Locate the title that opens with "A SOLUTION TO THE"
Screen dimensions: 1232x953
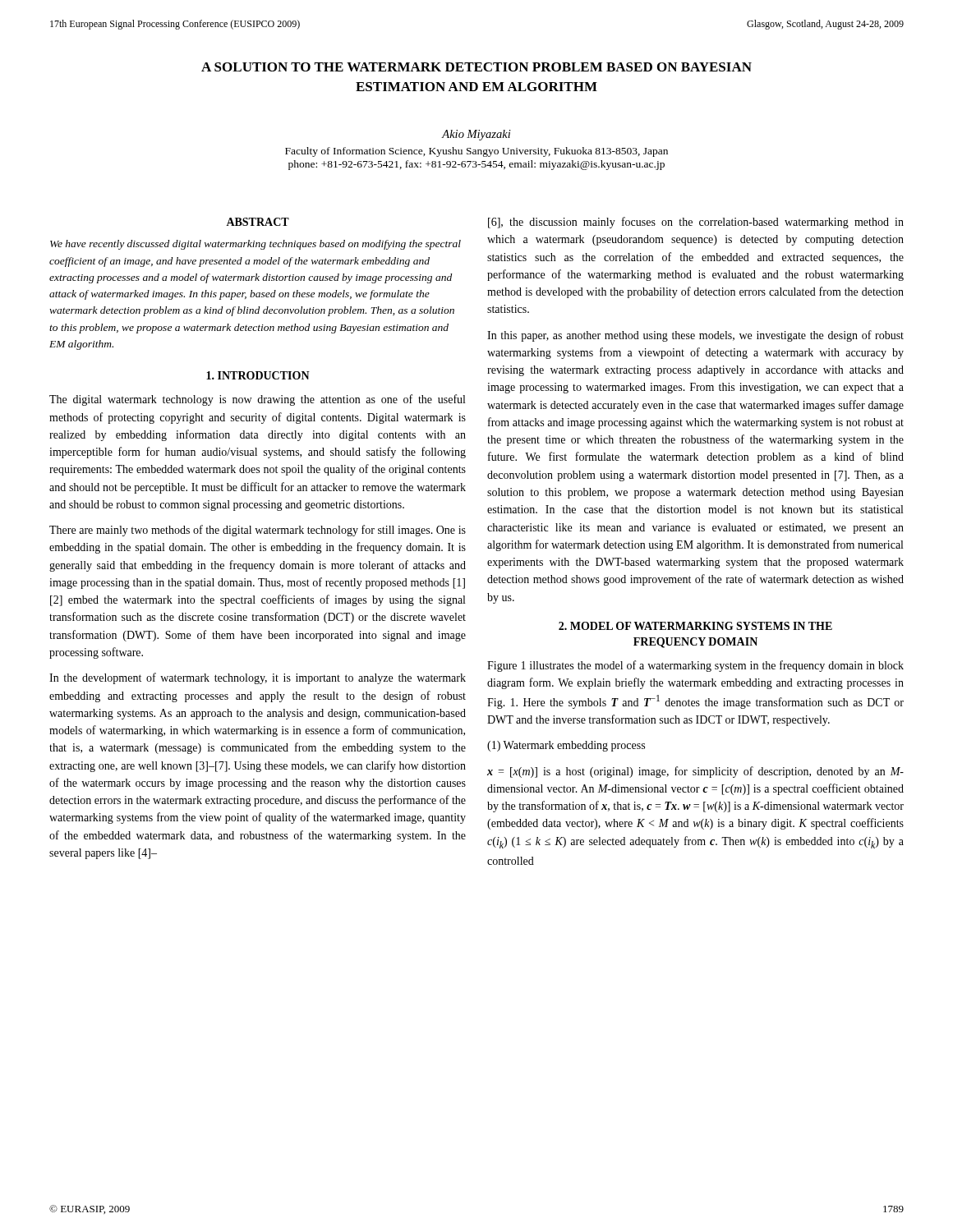click(x=476, y=77)
